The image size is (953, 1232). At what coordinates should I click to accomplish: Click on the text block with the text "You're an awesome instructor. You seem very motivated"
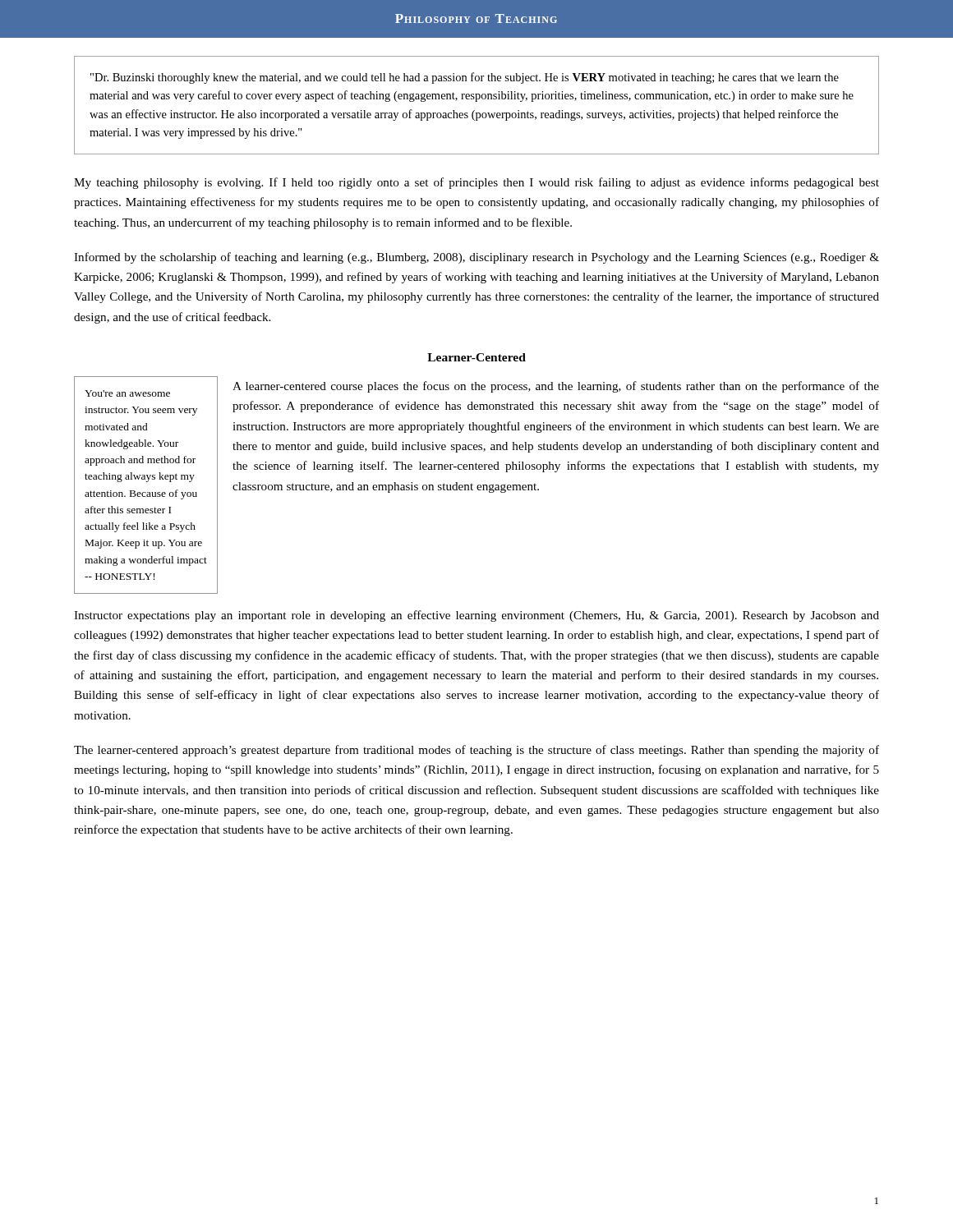146,484
